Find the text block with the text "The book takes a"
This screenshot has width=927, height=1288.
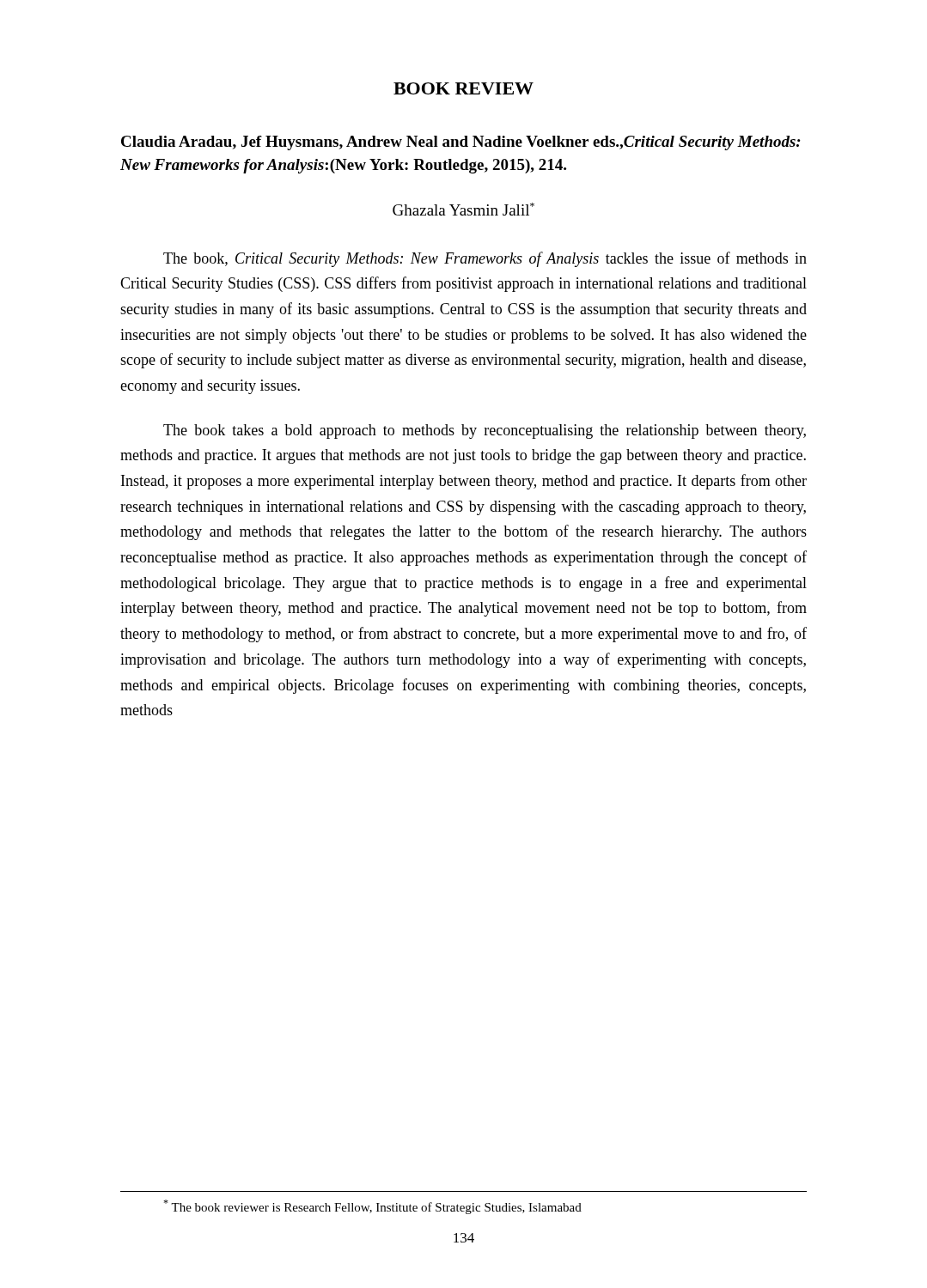pos(464,571)
